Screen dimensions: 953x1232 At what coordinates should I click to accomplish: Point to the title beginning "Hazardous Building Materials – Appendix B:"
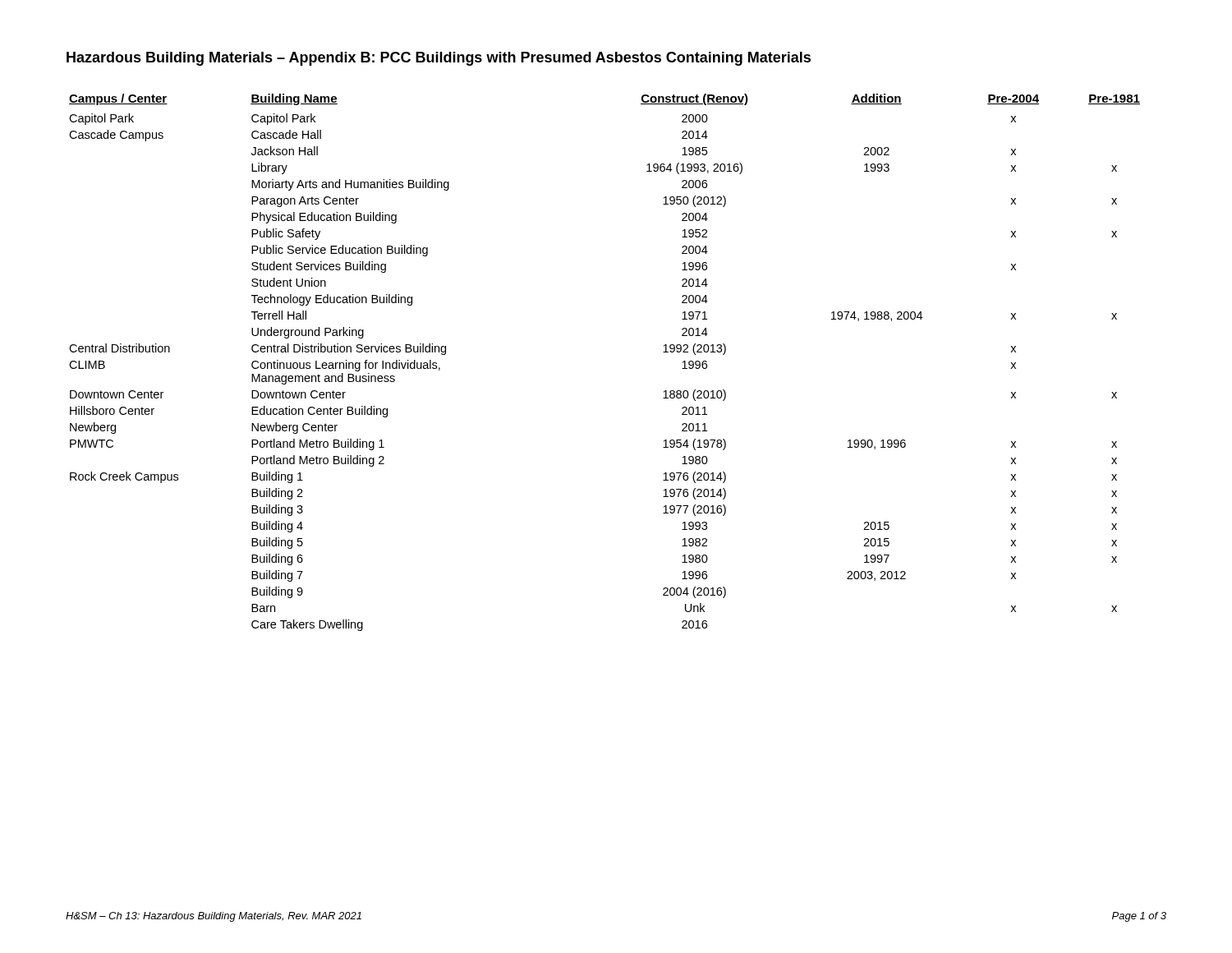[x=438, y=58]
